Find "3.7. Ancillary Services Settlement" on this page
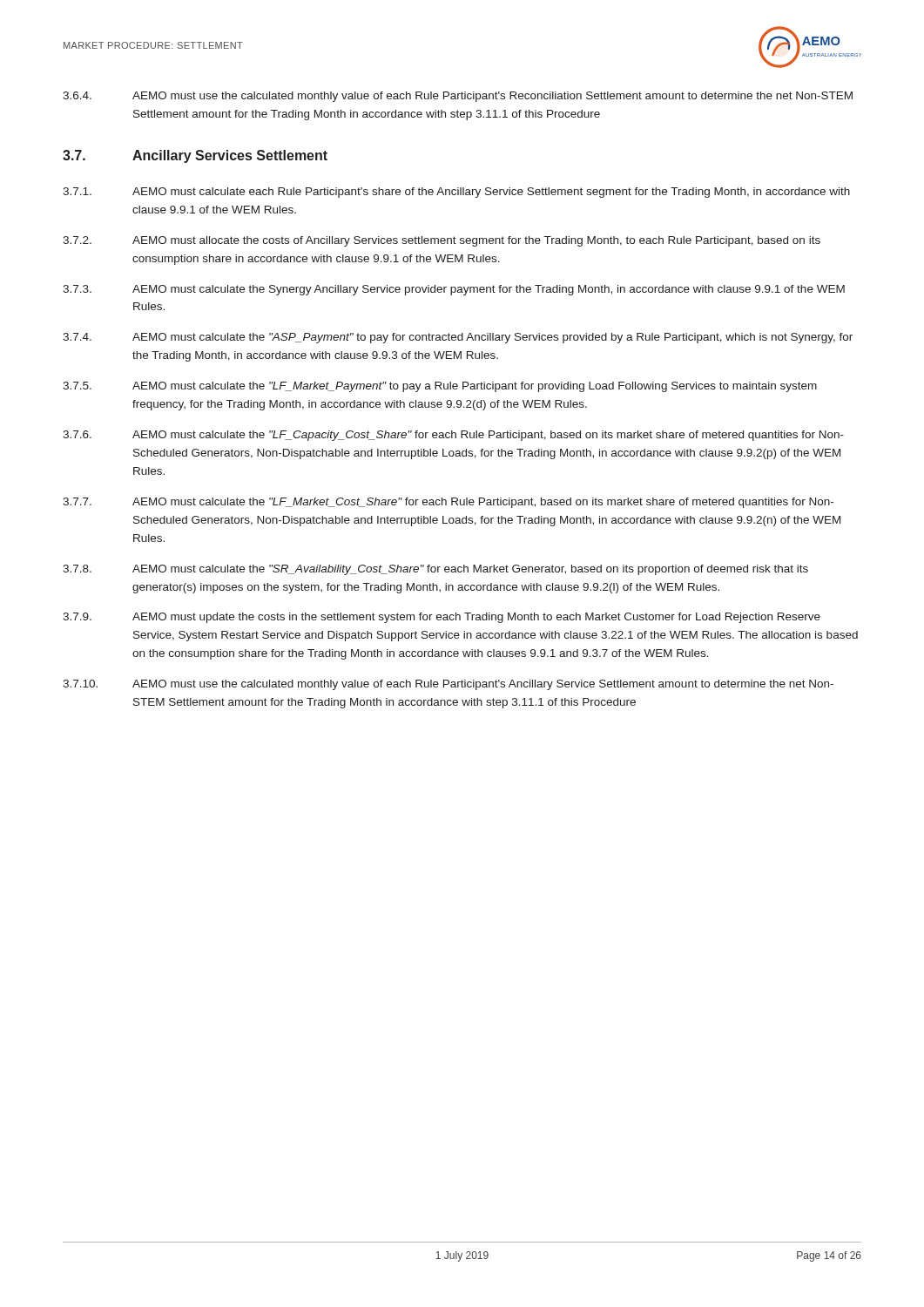The width and height of the screenshot is (924, 1307). 195,156
